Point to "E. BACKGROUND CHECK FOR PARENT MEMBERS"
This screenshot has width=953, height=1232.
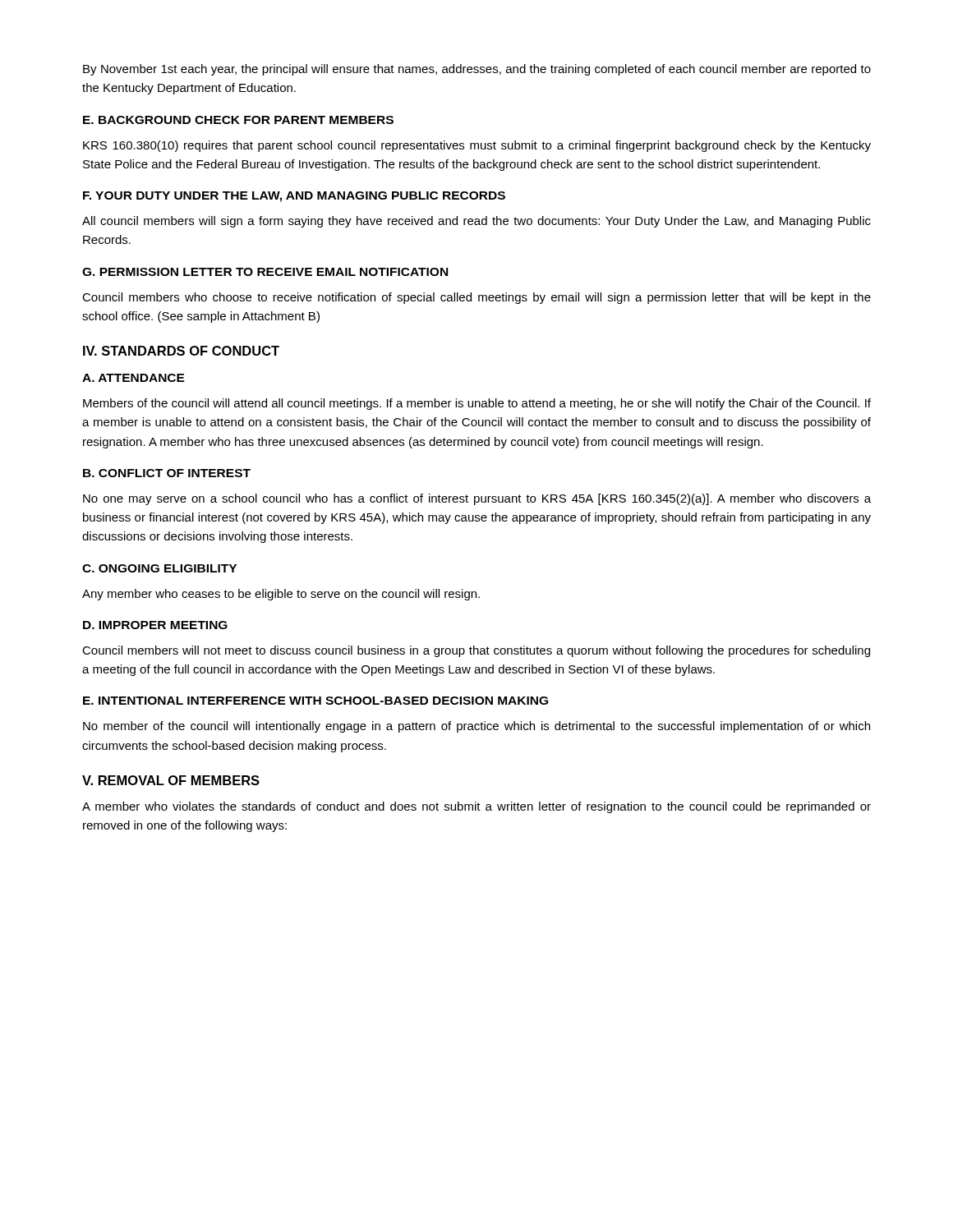pos(238,119)
